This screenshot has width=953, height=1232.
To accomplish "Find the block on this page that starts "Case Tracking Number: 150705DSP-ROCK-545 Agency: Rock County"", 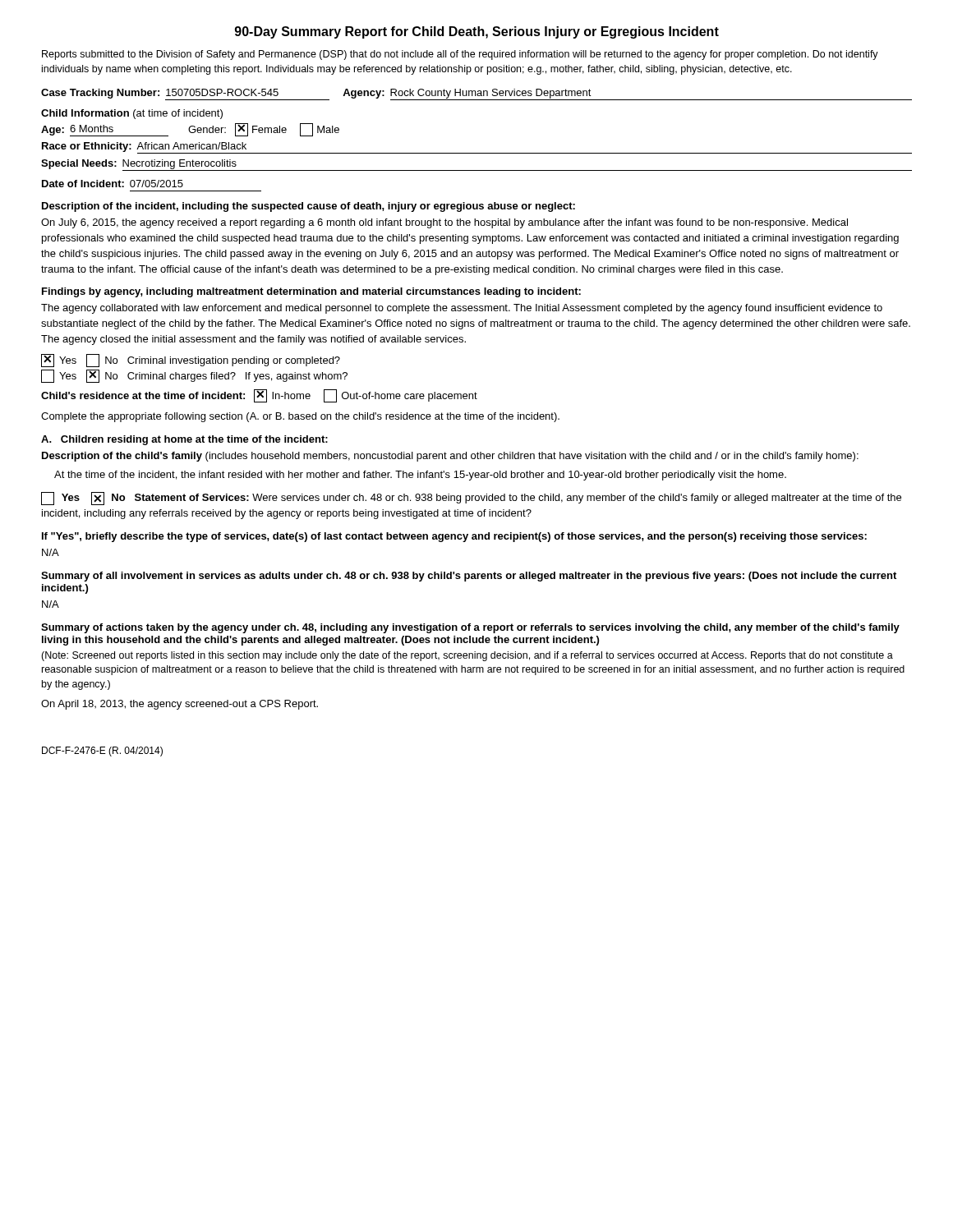I will click(x=476, y=93).
